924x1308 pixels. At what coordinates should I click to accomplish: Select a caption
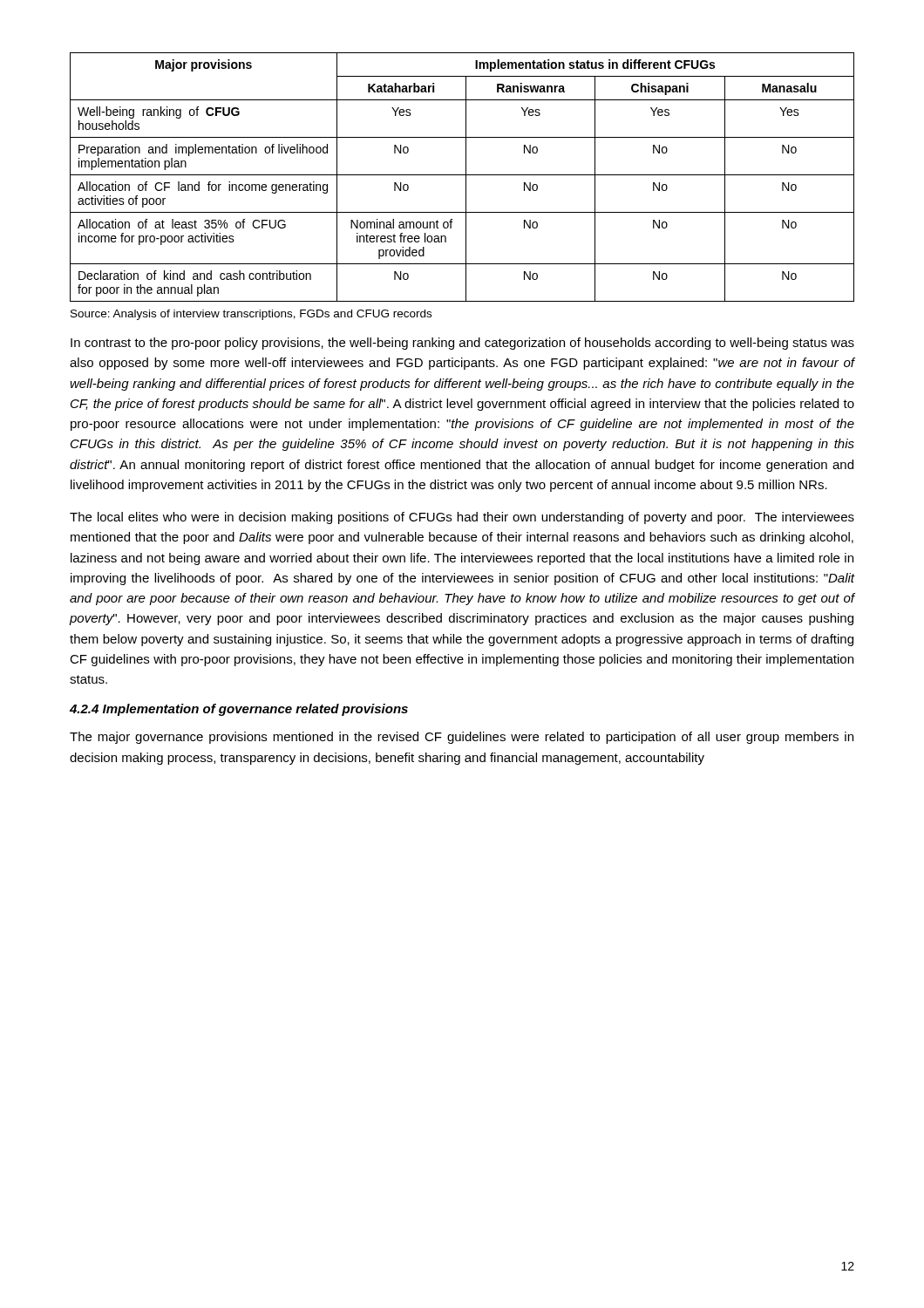251,314
